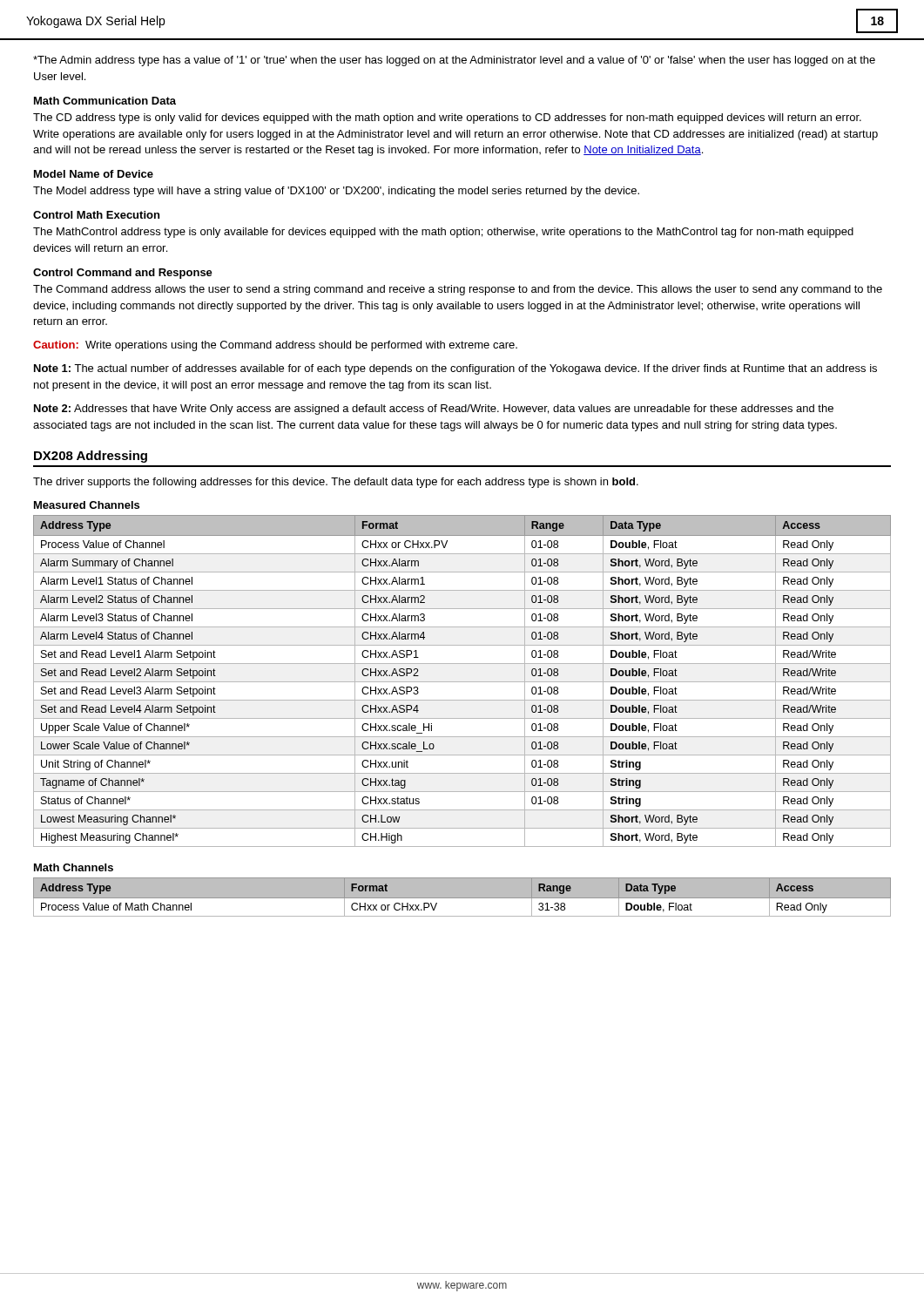Select the text block that reads "The Model address"
This screenshot has height=1307, width=924.
point(337,191)
